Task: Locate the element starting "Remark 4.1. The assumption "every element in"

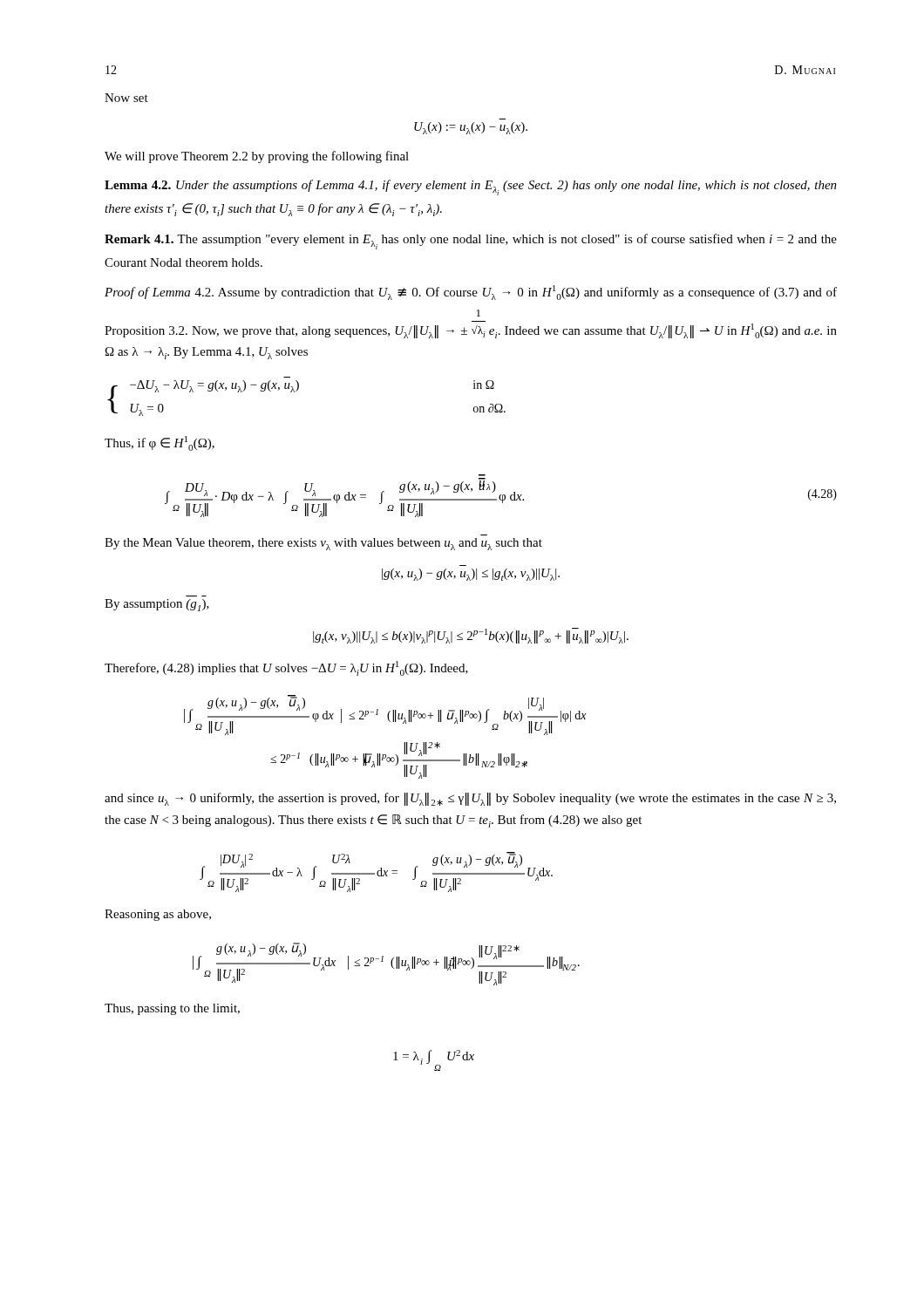Action: pos(471,251)
